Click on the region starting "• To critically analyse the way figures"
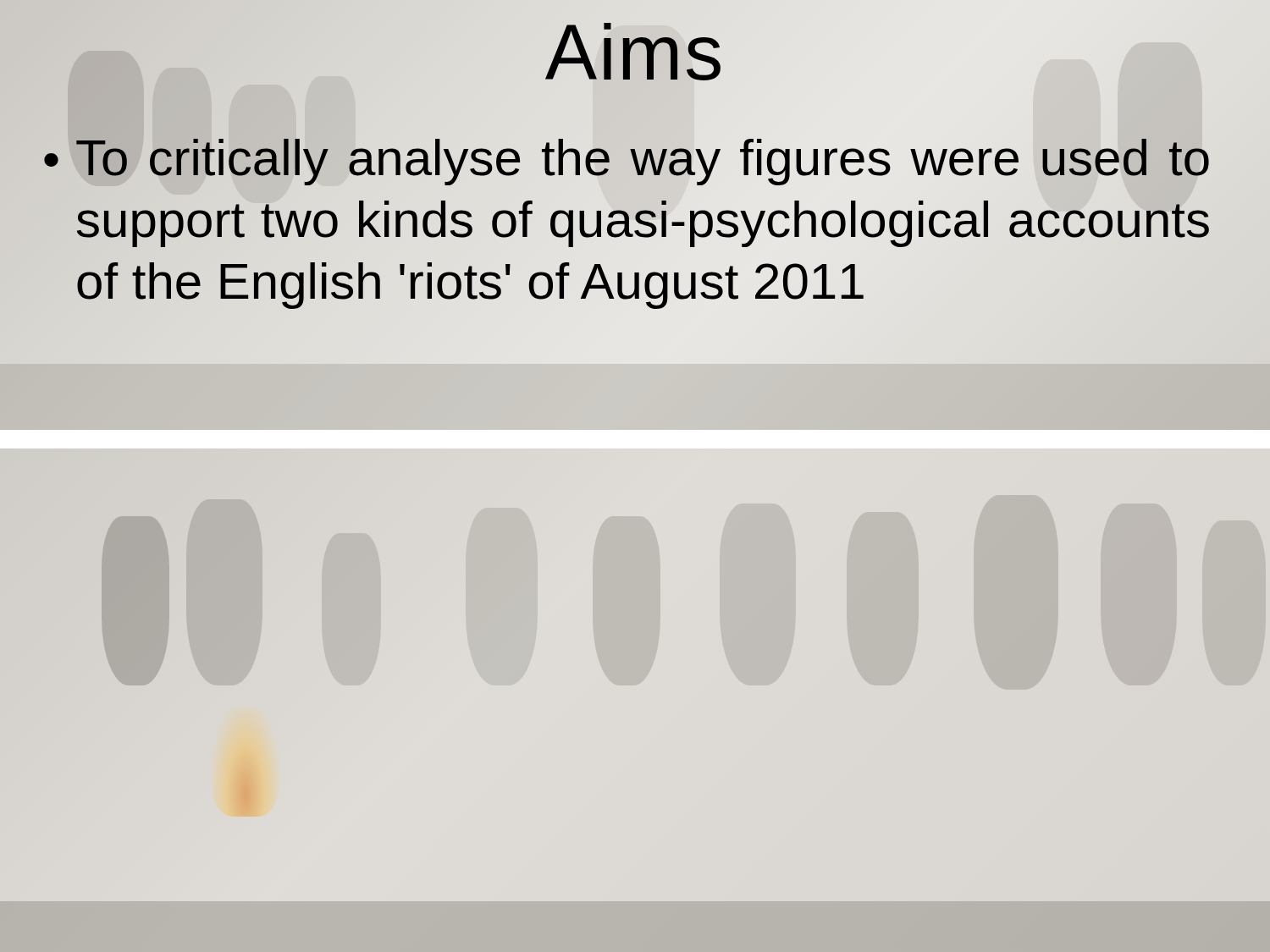The width and height of the screenshot is (1270, 952). [x=626, y=220]
